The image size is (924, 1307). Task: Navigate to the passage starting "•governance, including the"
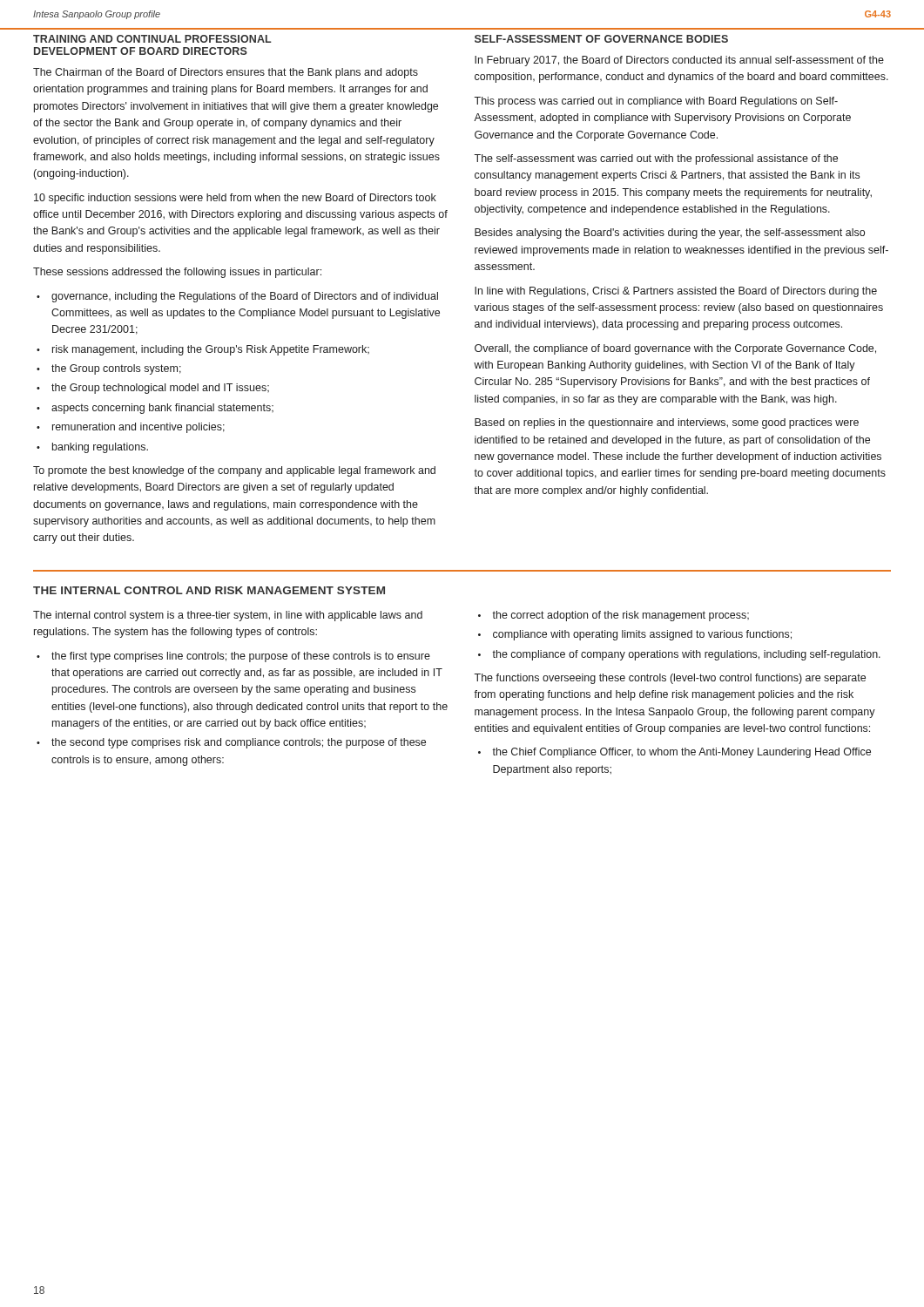(243, 313)
